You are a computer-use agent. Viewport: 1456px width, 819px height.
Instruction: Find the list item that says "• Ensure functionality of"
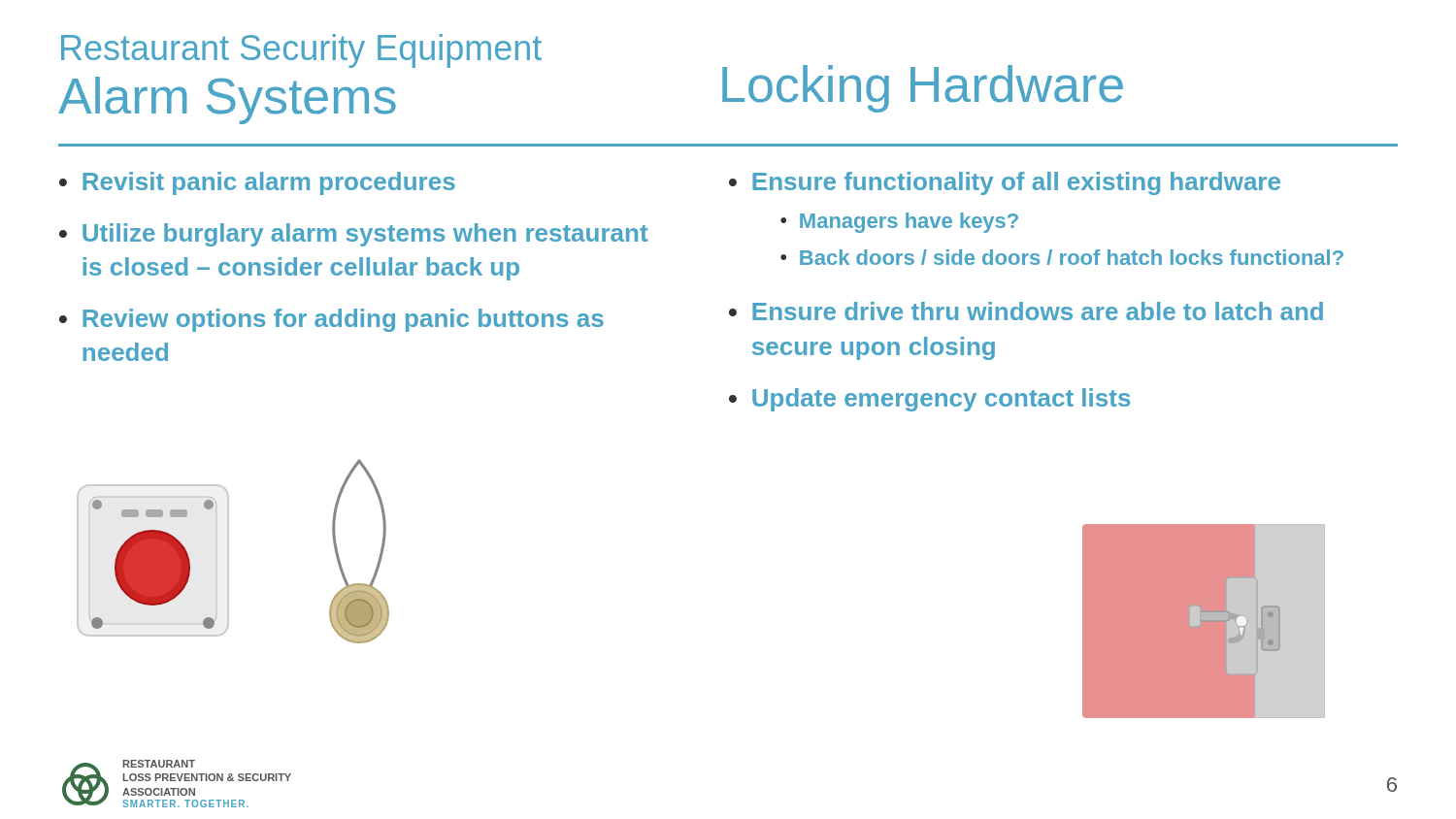pyautogui.click(x=1005, y=183)
